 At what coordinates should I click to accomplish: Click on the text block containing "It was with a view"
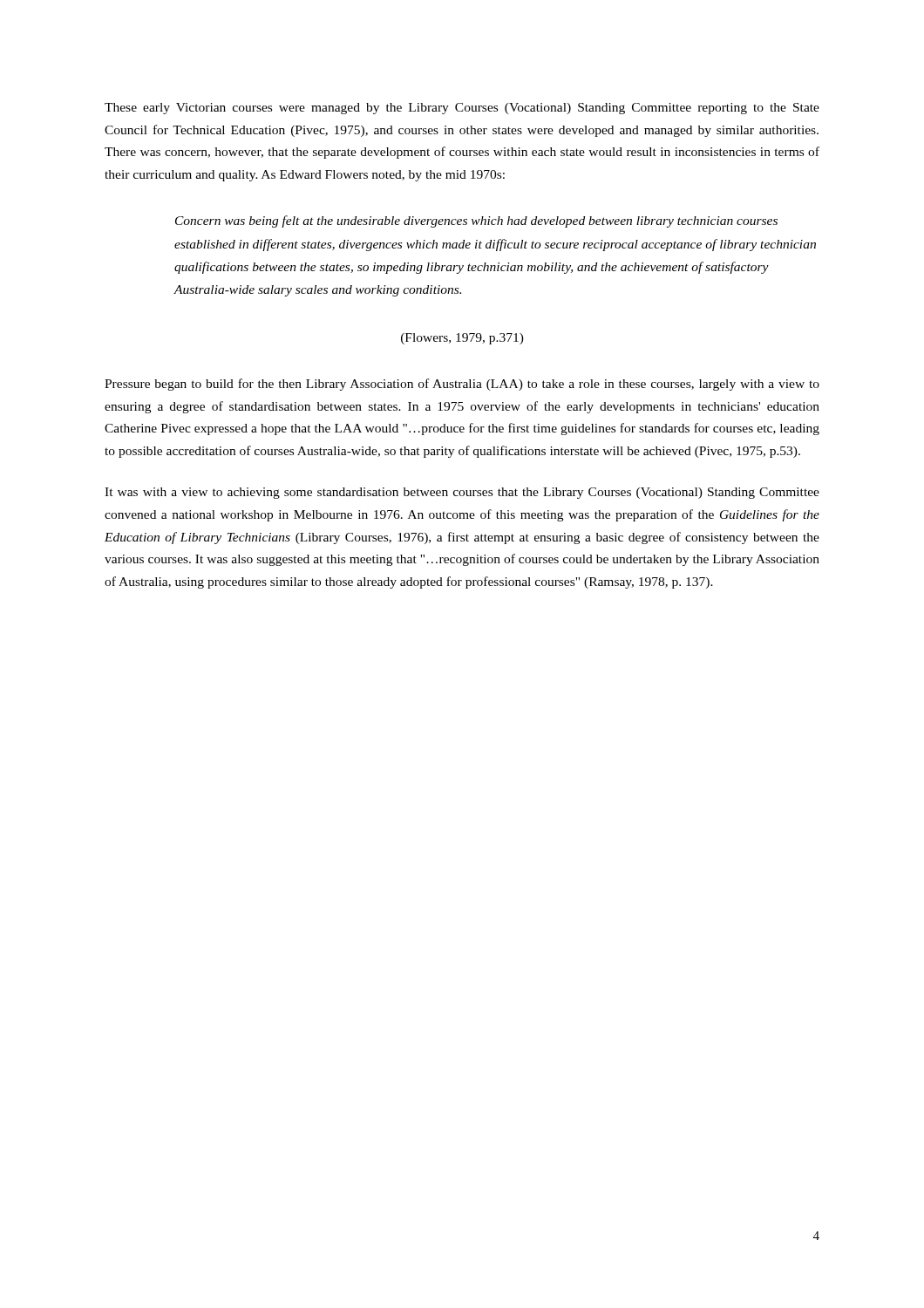pos(462,536)
